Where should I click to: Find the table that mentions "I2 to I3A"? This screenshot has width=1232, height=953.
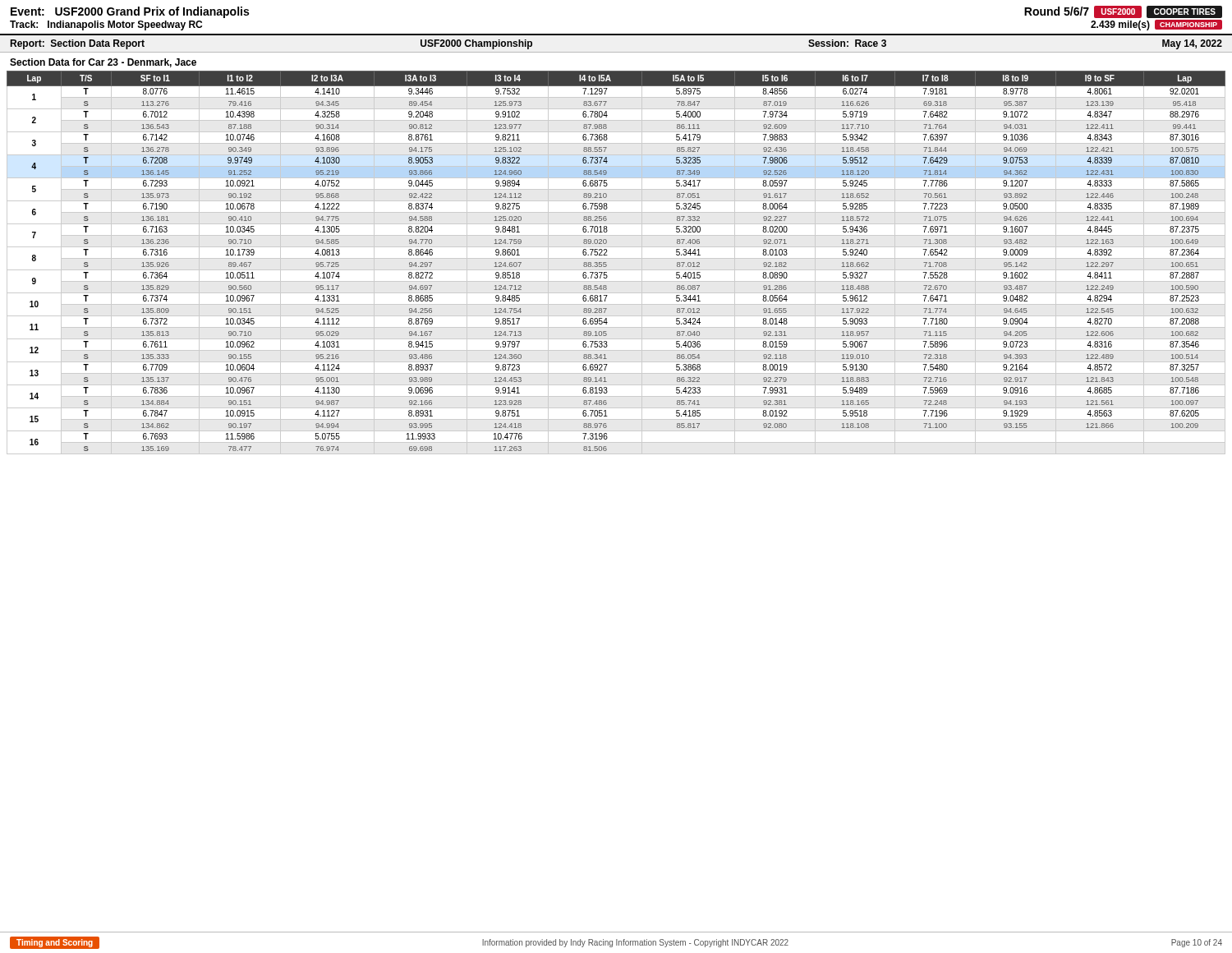click(x=616, y=262)
